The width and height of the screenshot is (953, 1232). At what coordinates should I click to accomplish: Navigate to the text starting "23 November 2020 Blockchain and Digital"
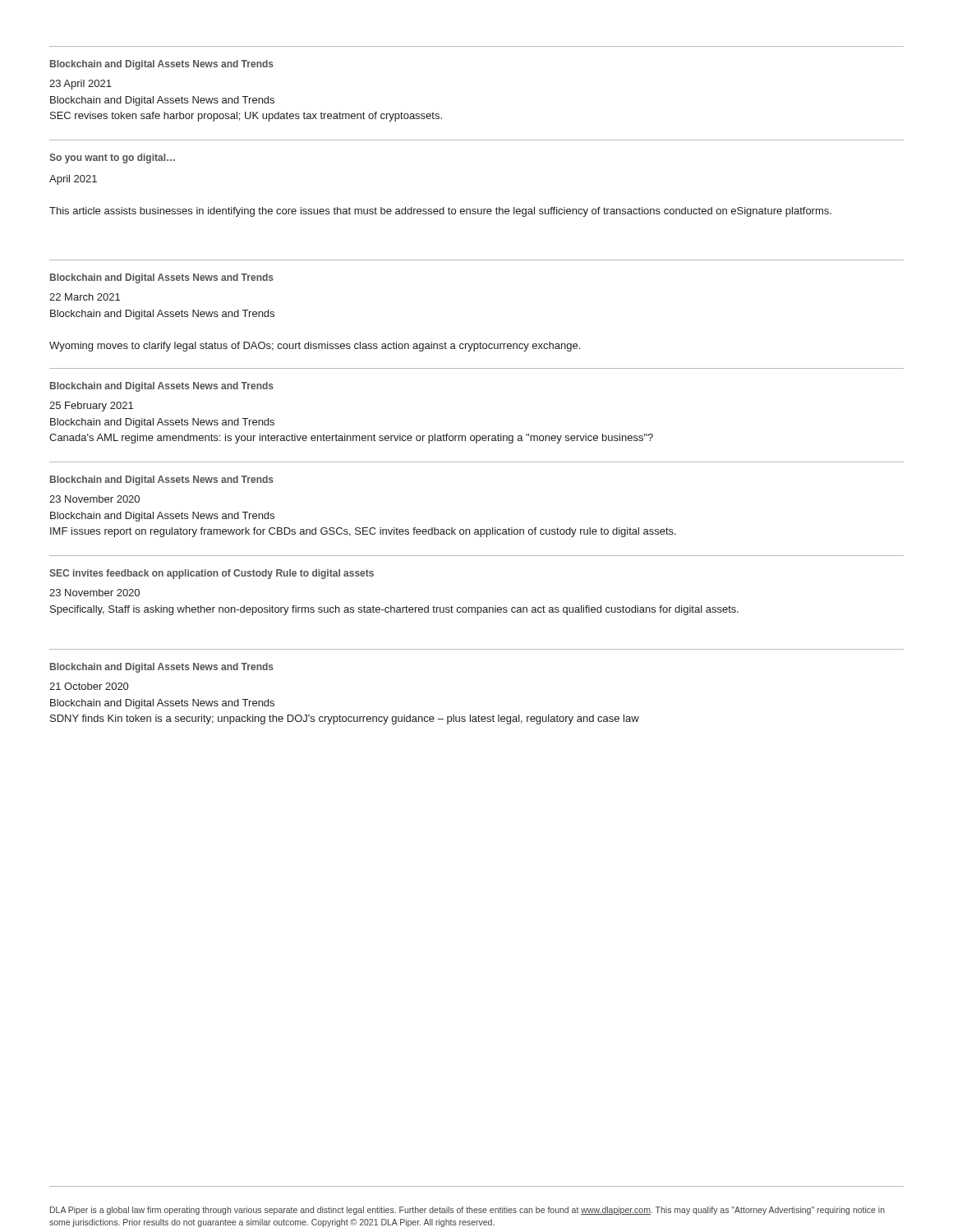coord(94,499)
